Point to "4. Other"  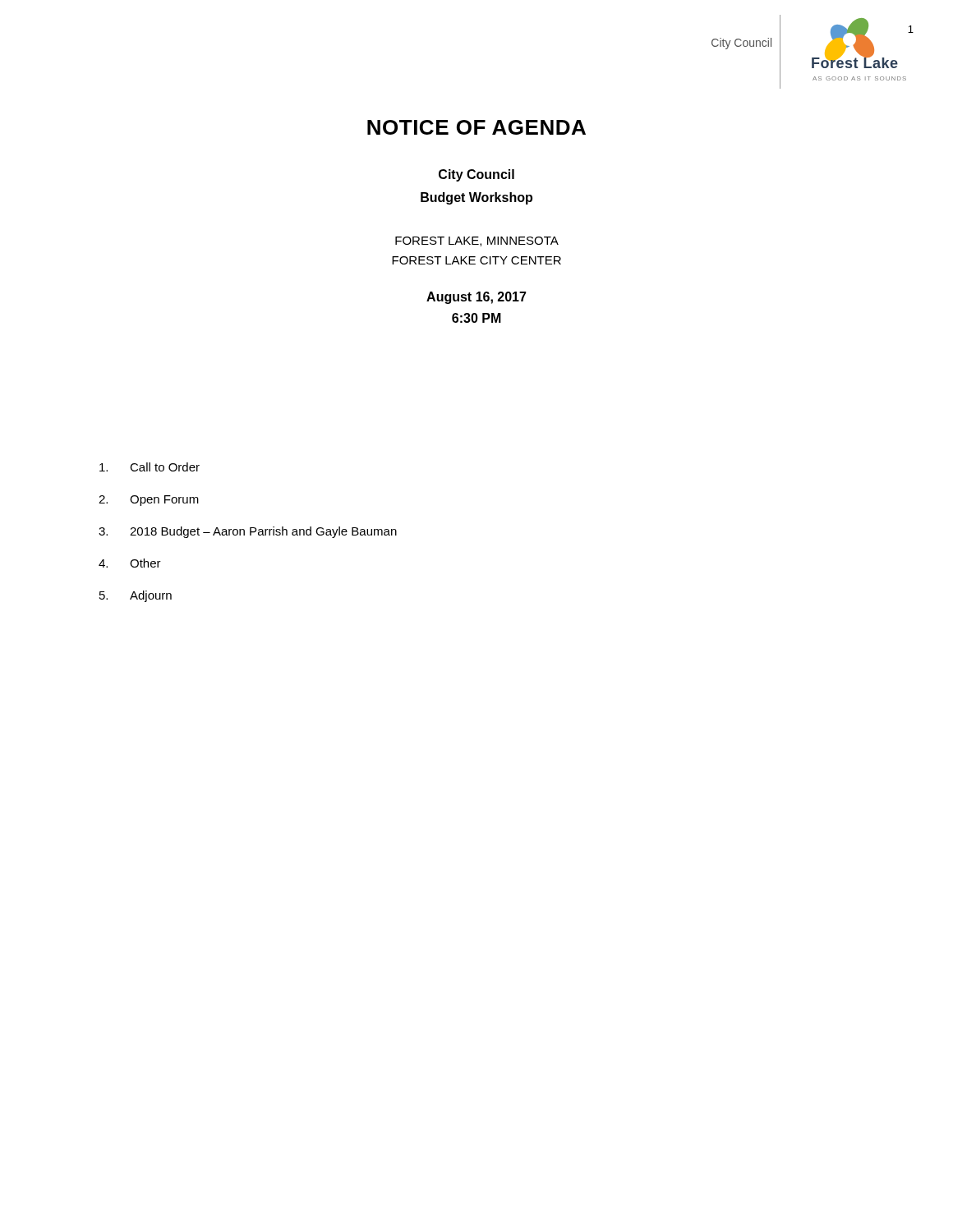point(130,563)
